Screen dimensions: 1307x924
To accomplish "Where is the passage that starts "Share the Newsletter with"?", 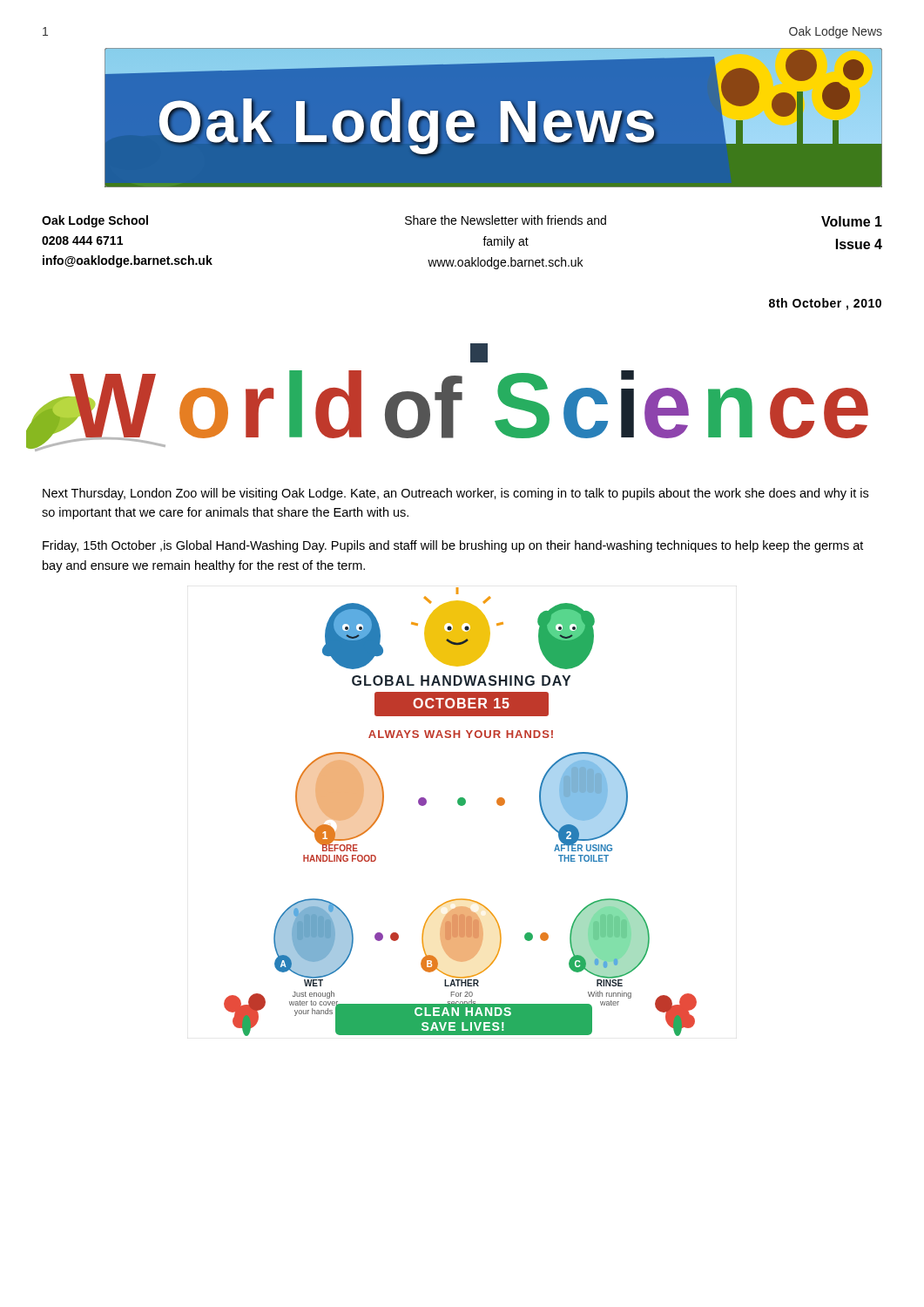I will (506, 241).
